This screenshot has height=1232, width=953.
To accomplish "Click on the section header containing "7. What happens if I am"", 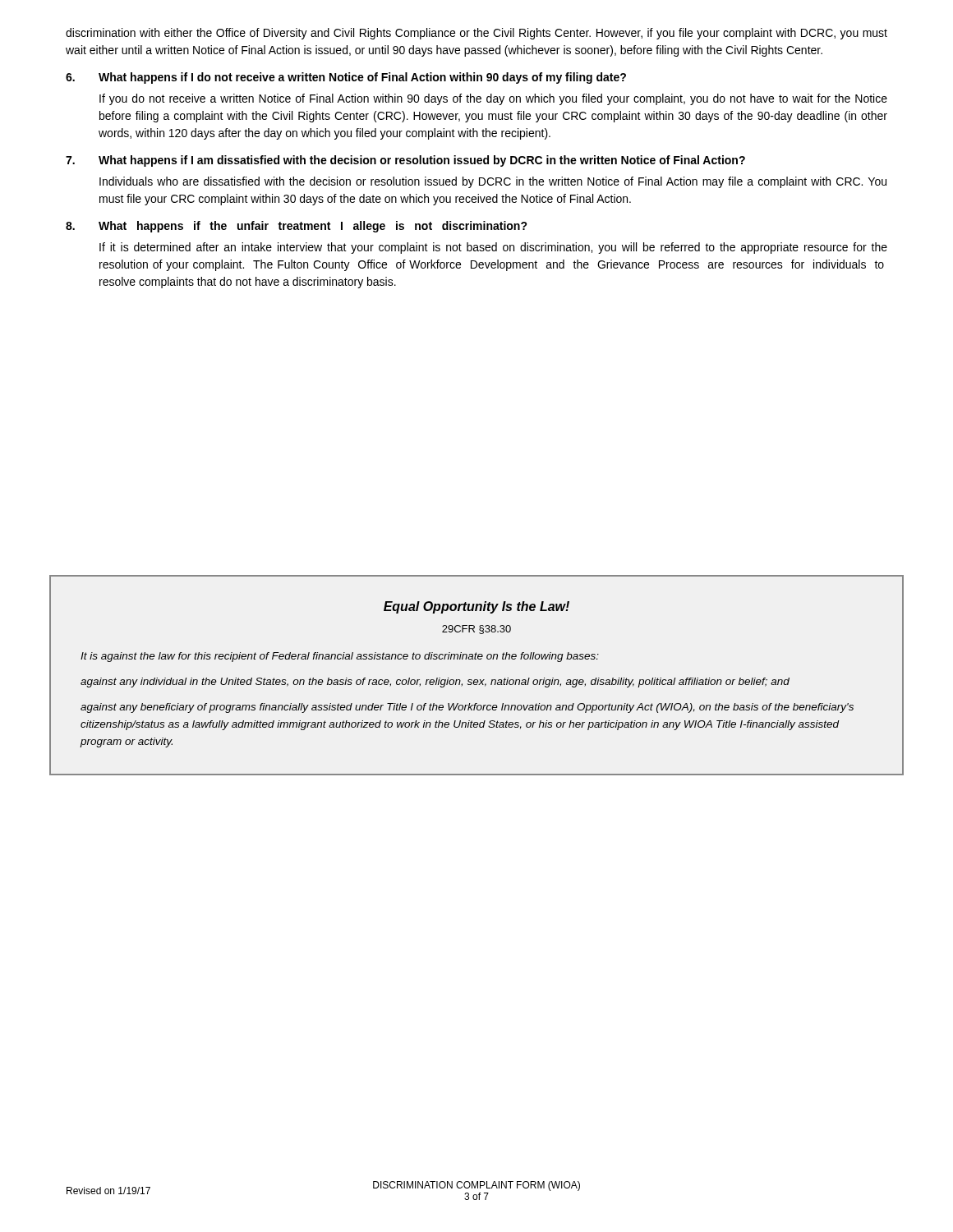I will pos(476,181).
